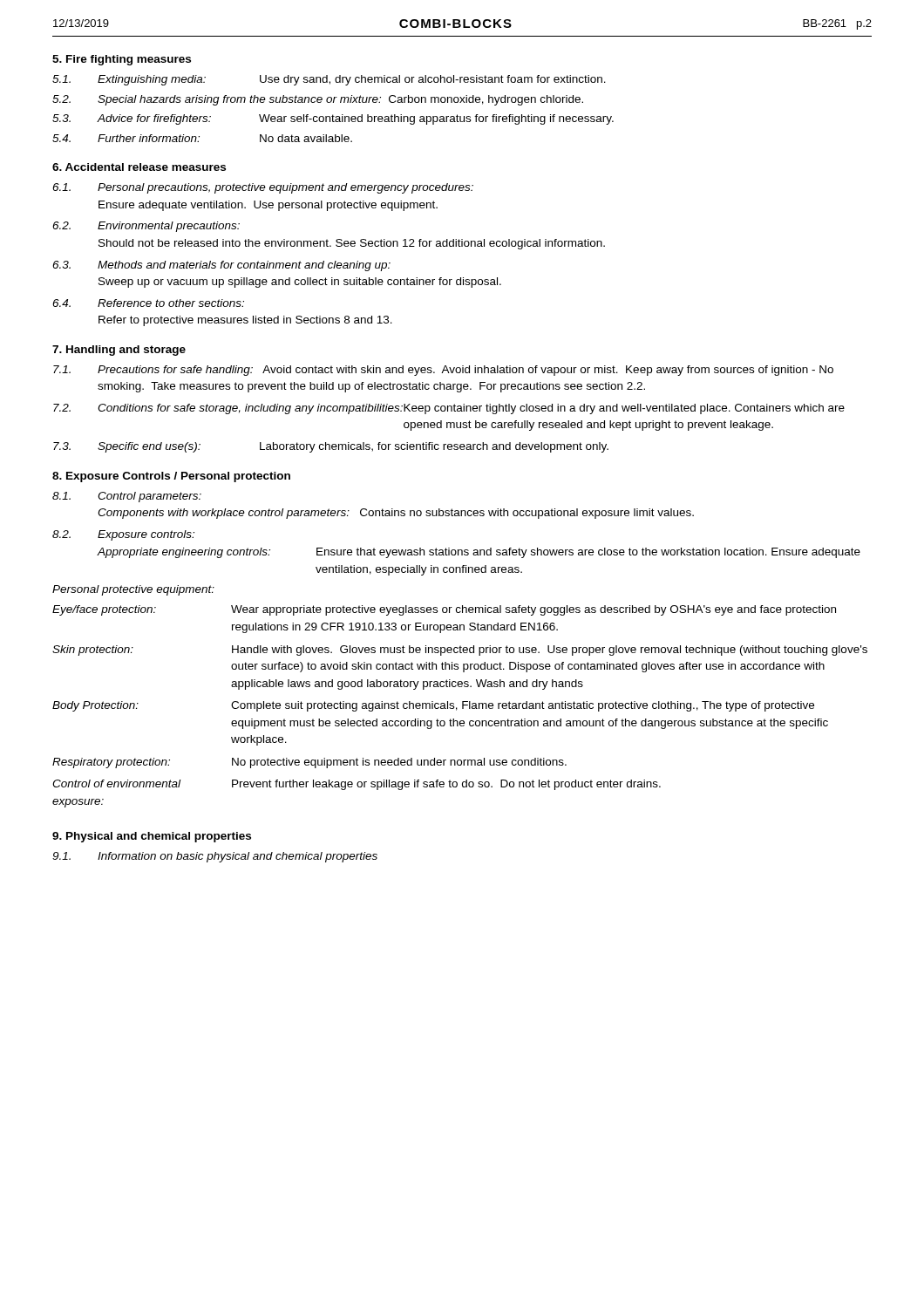Screen dimensions: 1308x924
Task: Point to the text starting "8. Exposure Controls"
Action: [172, 475]
